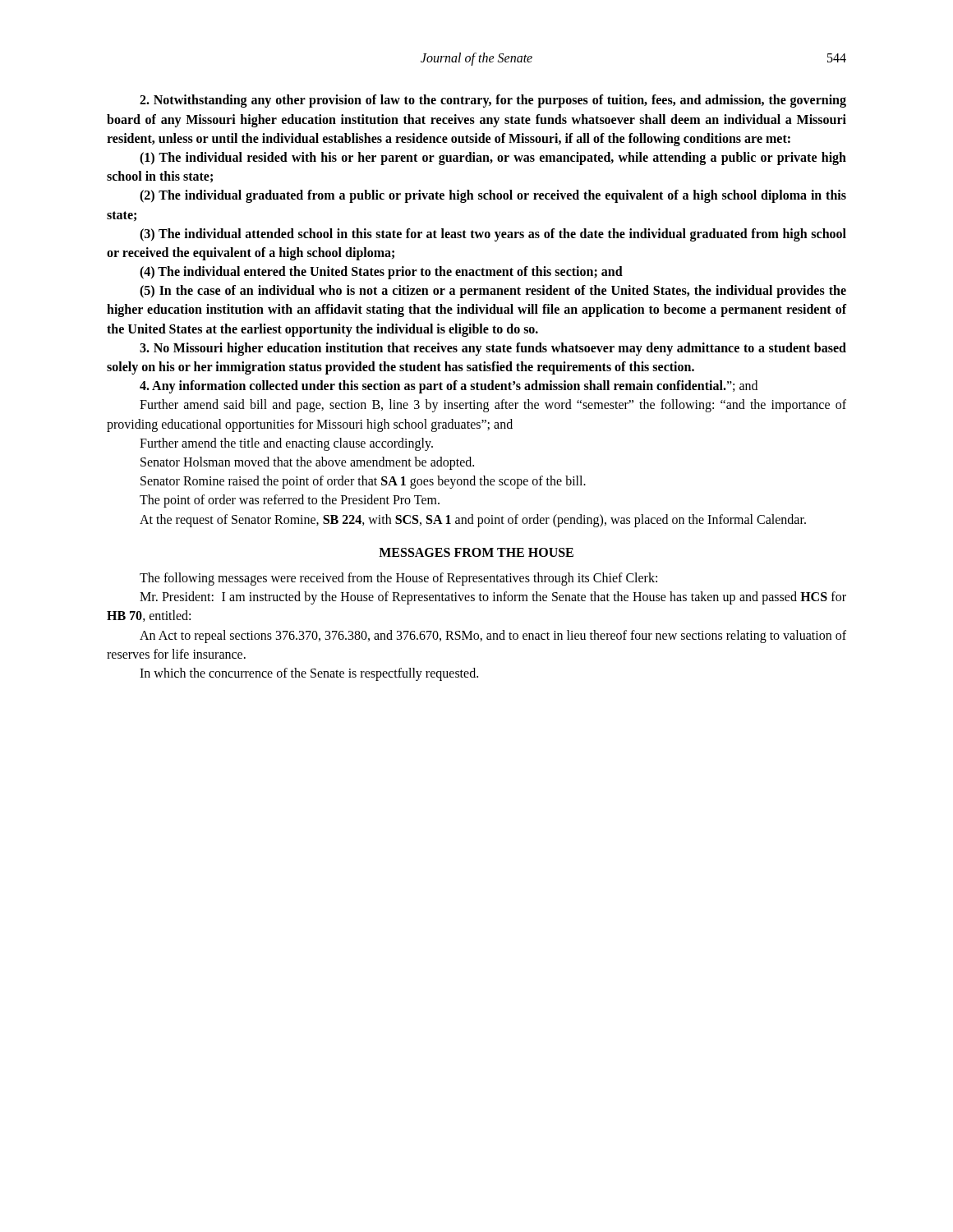Point to the block starting "Further amend said bill and page,"
The height and width of the screenshot is (1232, 953).
[x=476, y=414]
